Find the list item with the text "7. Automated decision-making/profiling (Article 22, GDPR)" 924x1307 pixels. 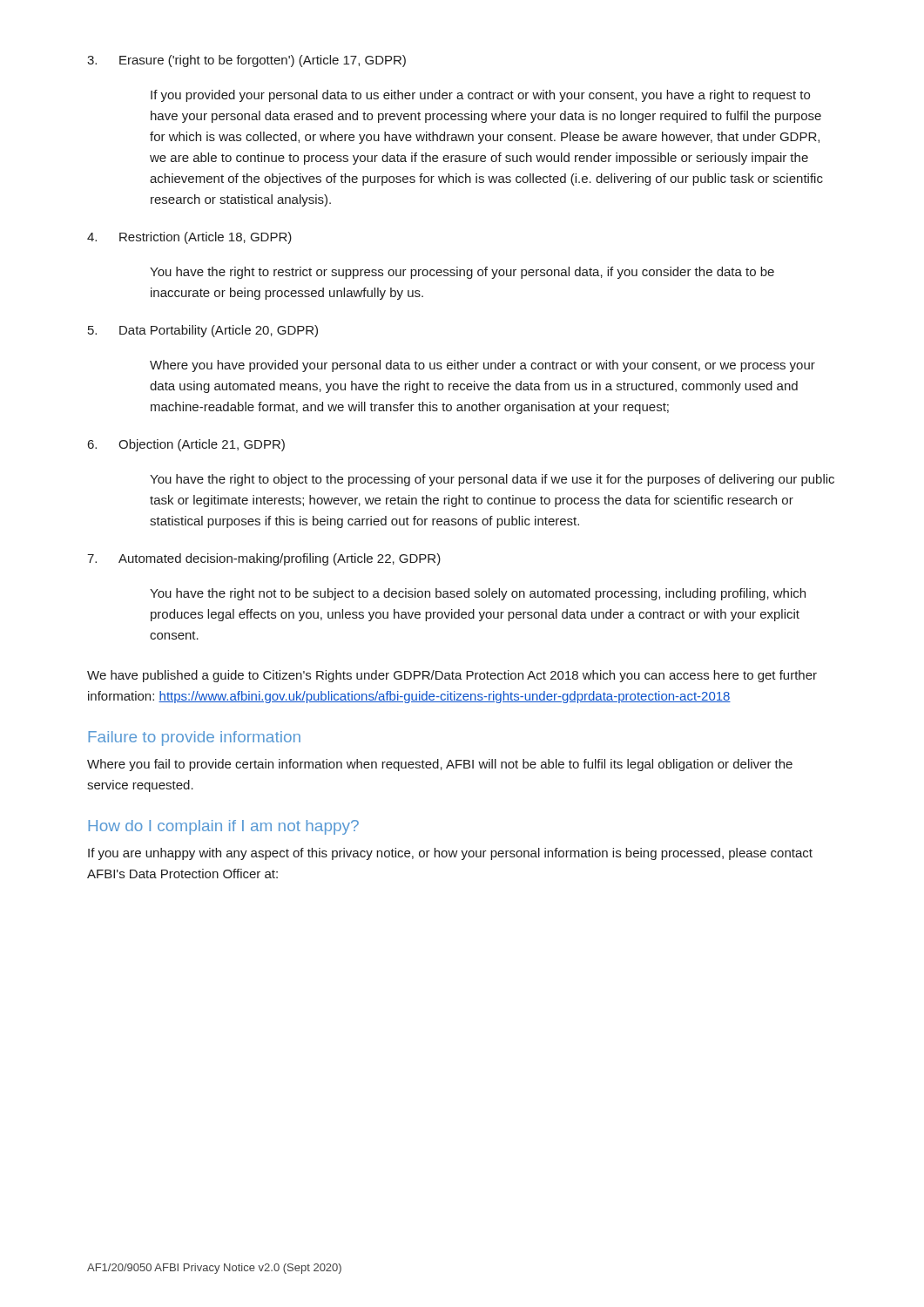[x=264, y=559]
